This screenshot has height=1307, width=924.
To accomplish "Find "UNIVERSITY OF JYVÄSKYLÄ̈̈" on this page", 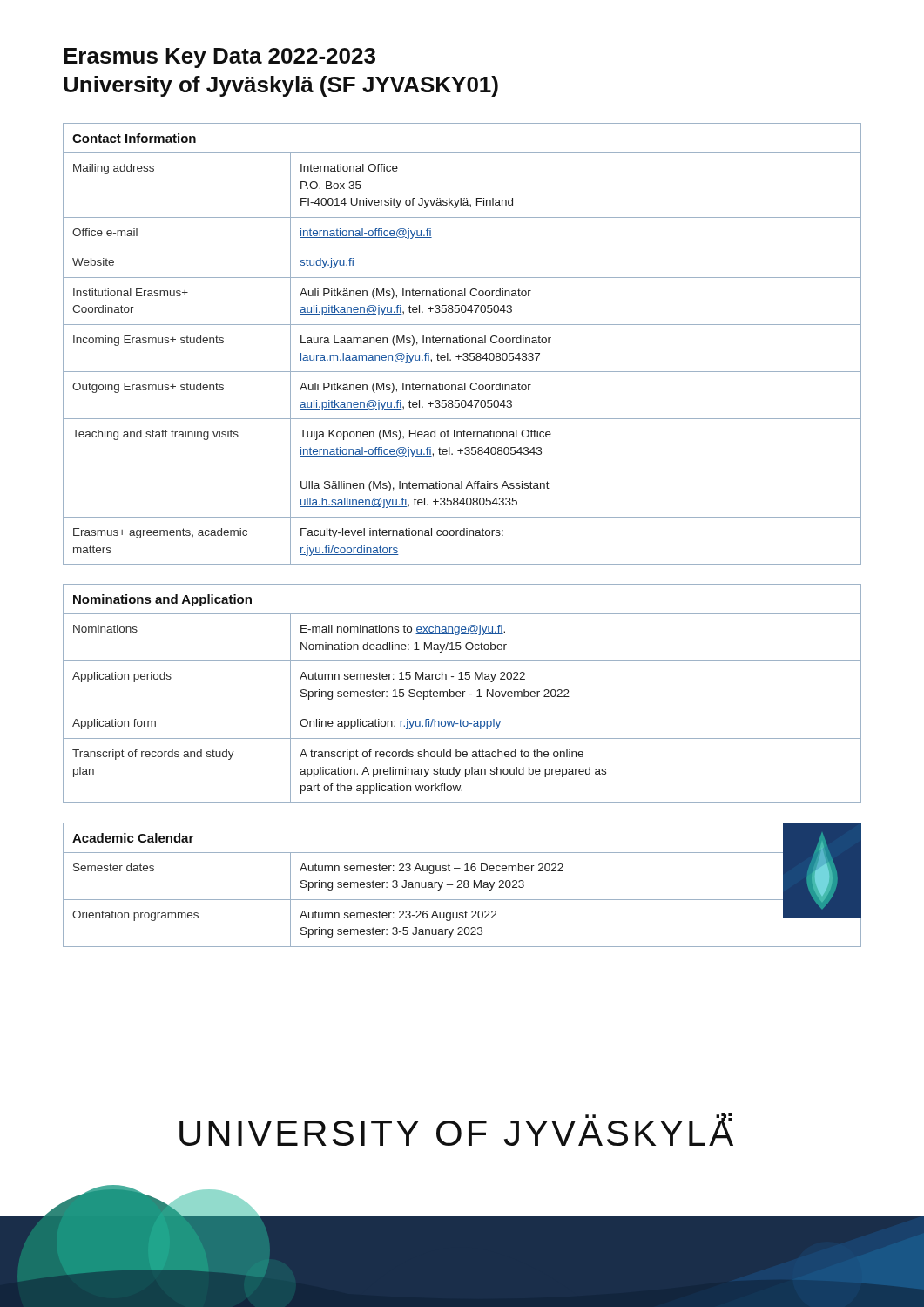I will [x=462, y=1133].
